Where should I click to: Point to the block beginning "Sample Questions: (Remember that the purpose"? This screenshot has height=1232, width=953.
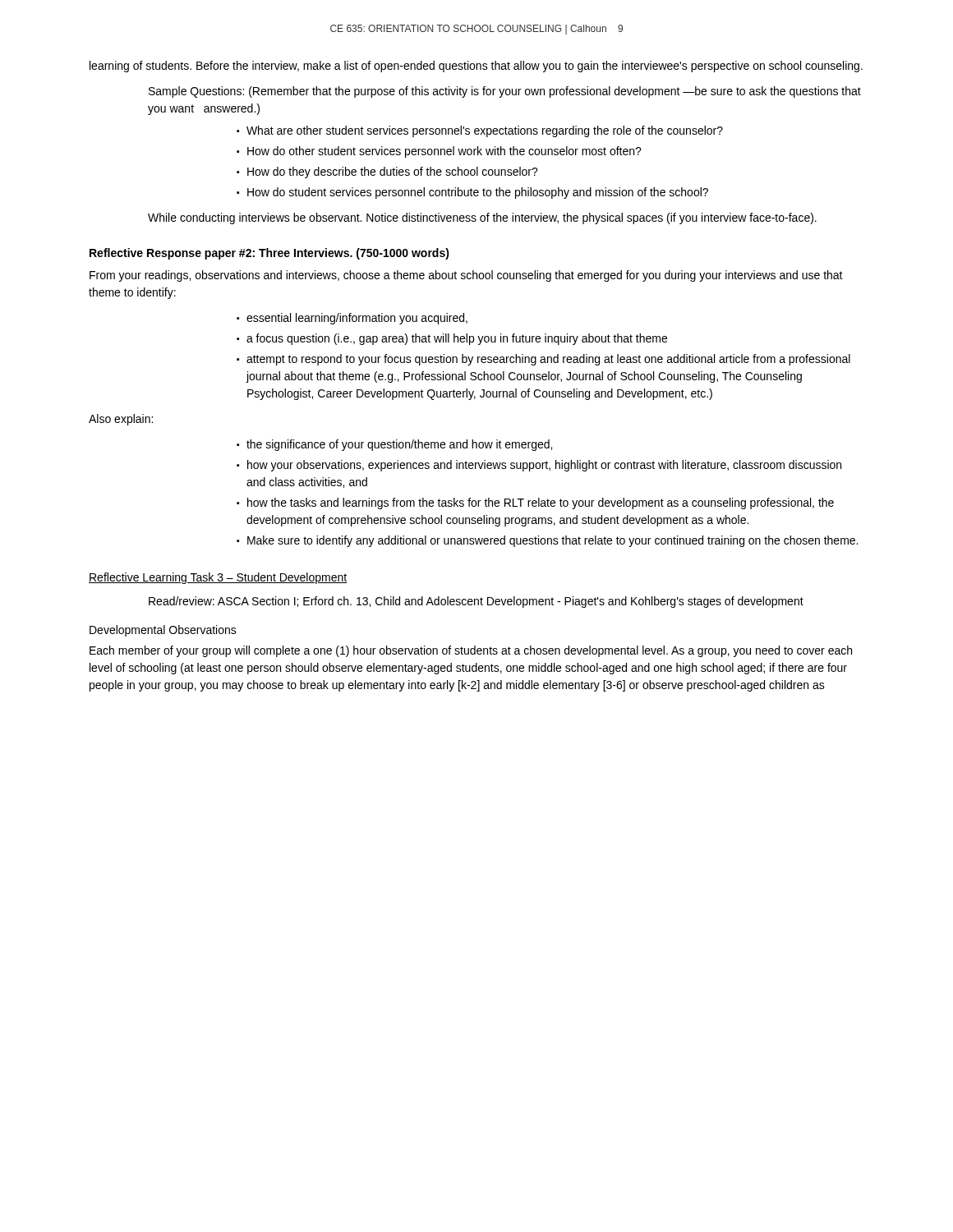point(504,100)
